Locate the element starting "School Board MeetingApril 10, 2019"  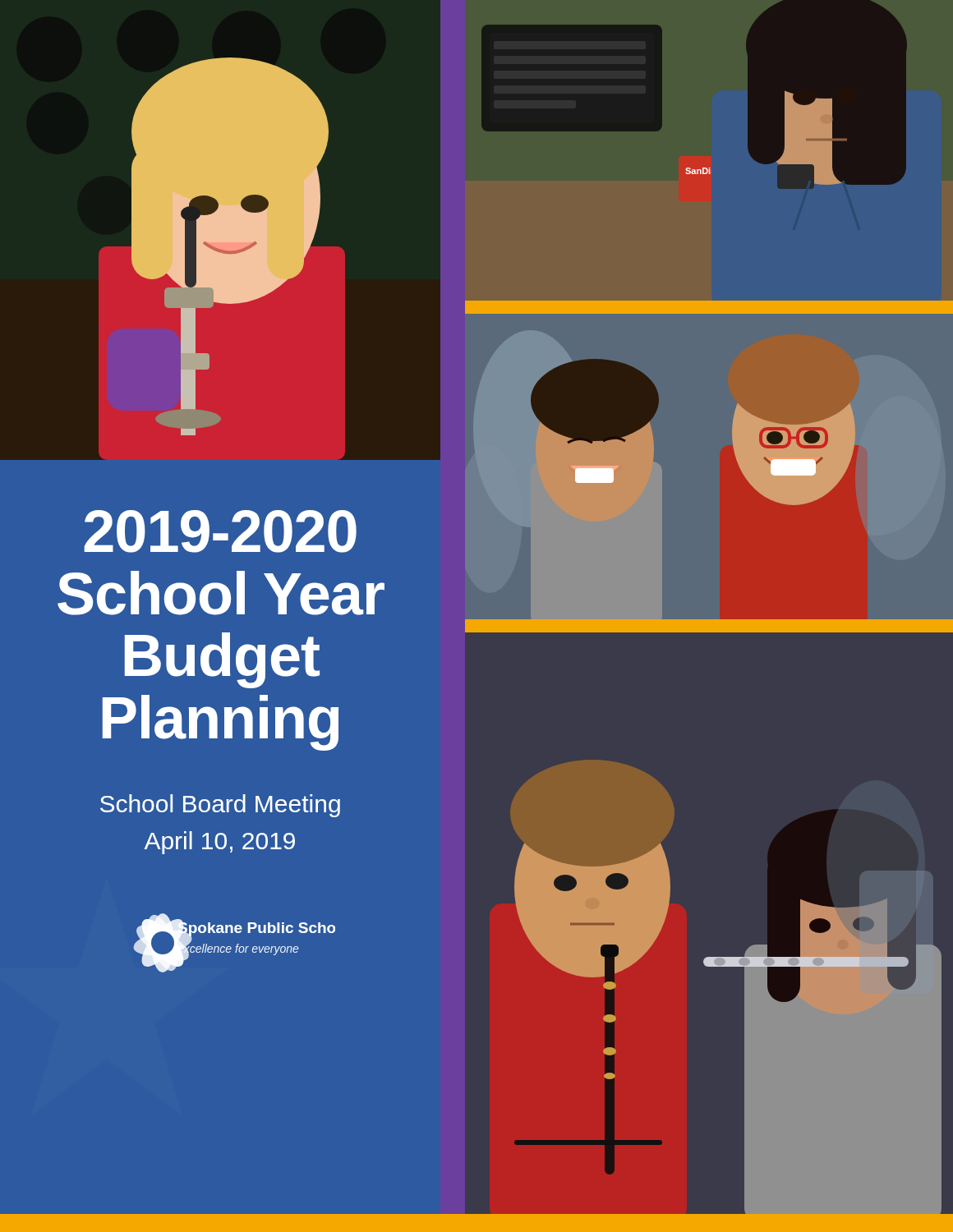tap(220, 822)
